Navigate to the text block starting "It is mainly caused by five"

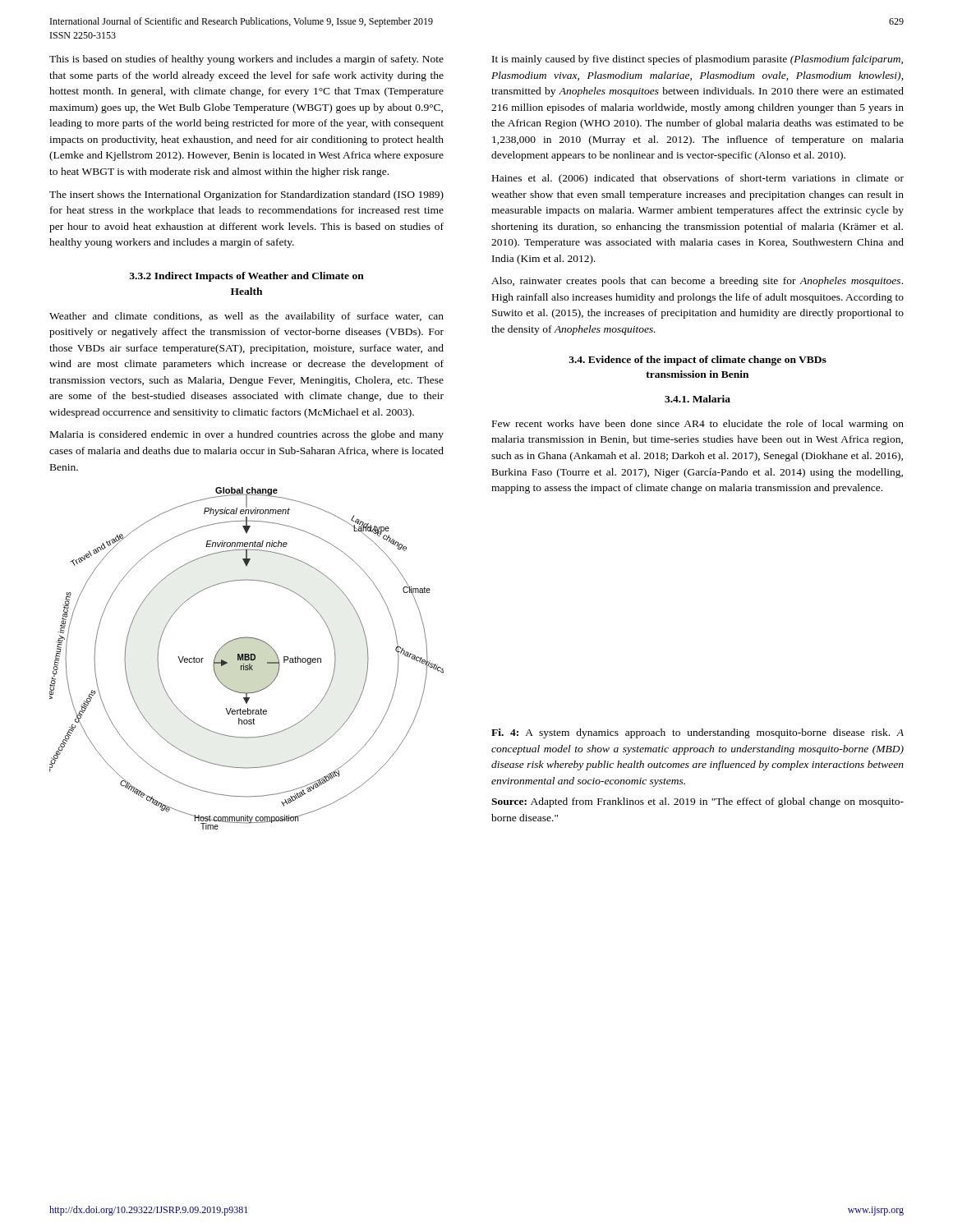pos(698,107)
